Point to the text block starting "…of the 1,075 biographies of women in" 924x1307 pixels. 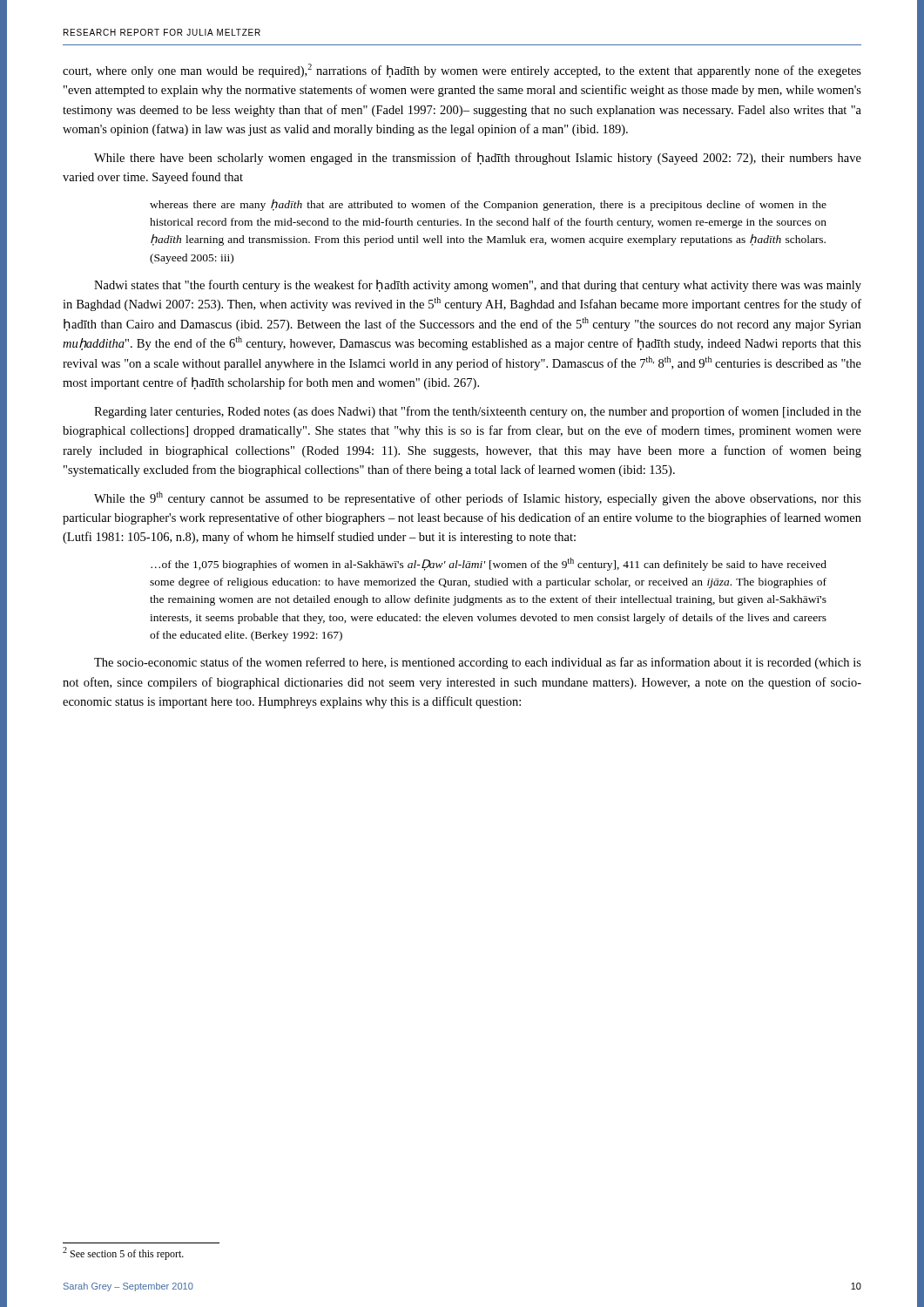click(488, 600)
